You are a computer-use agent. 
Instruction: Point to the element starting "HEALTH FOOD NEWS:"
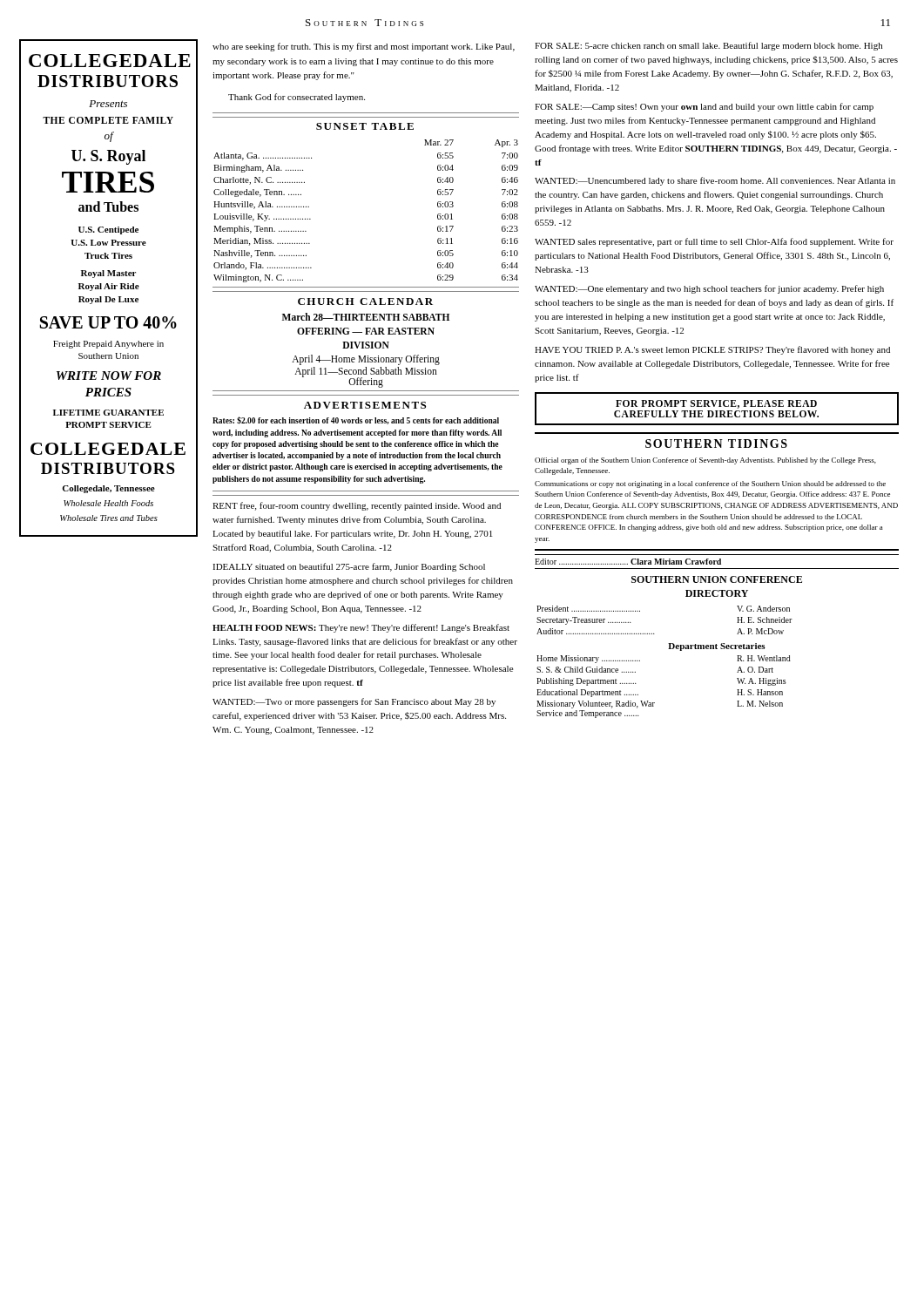pyautogui.click(x=365, y=655)
